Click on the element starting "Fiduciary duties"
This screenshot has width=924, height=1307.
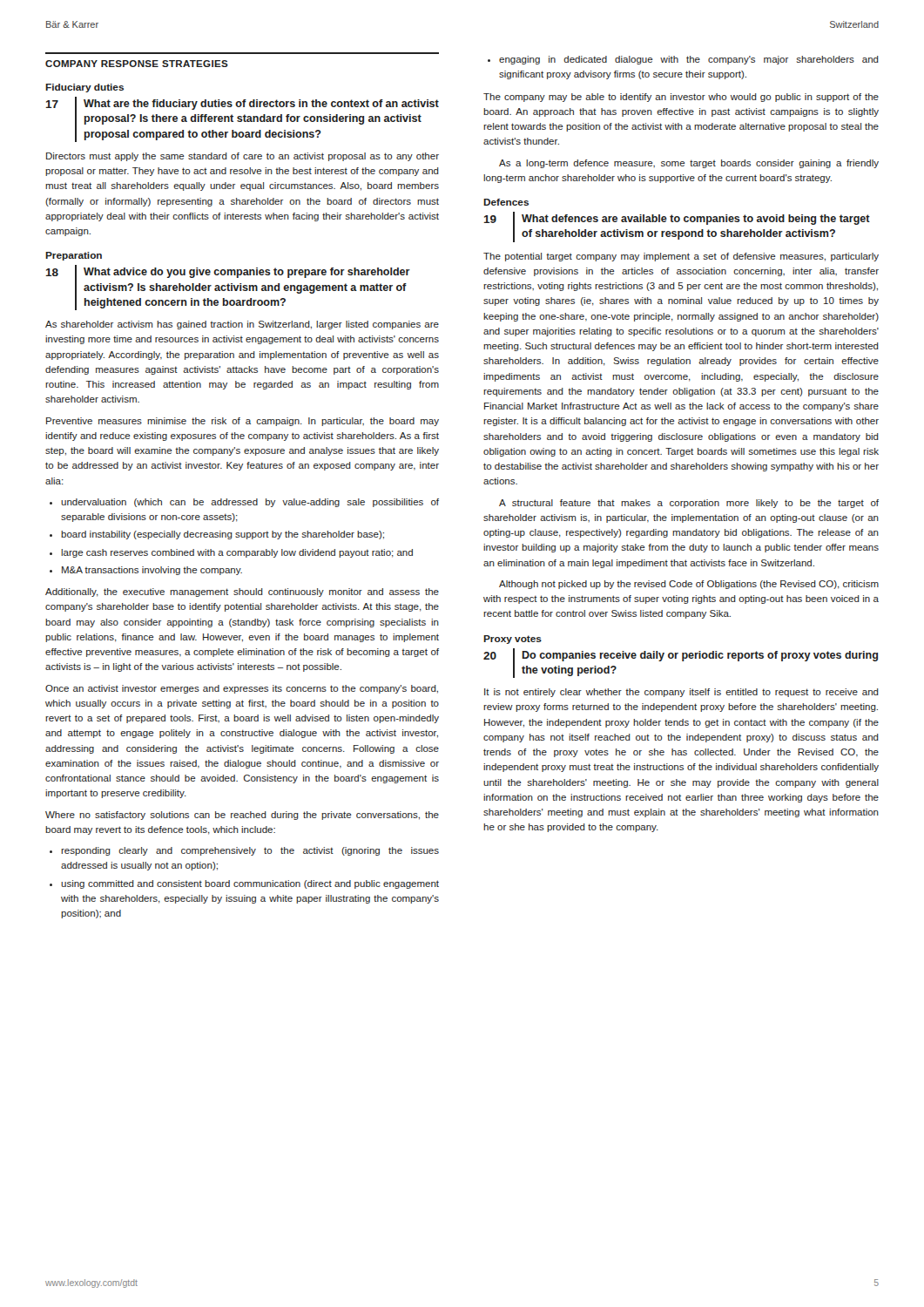click(85, 87)
